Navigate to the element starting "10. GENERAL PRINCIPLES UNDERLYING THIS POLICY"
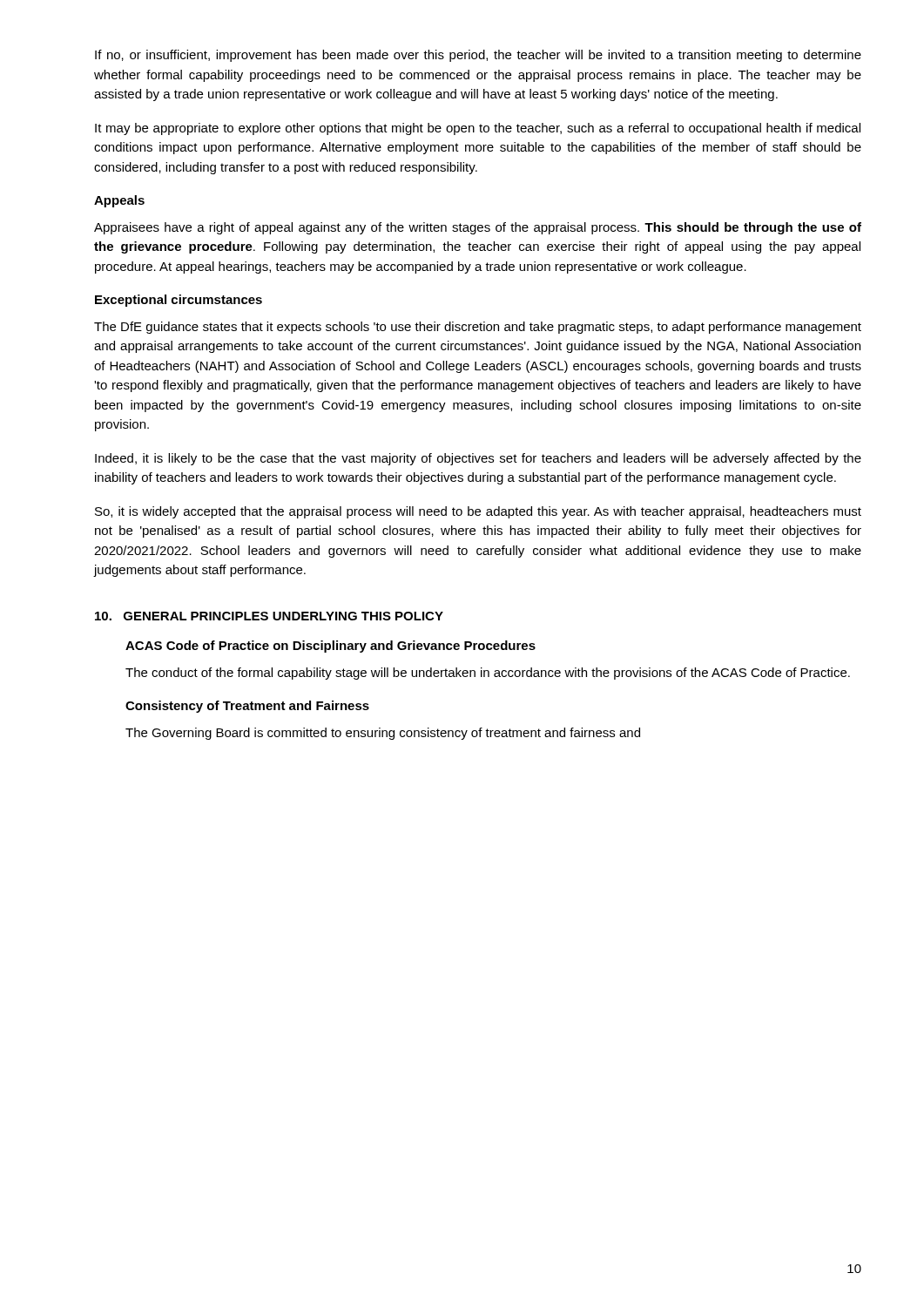 269,616
